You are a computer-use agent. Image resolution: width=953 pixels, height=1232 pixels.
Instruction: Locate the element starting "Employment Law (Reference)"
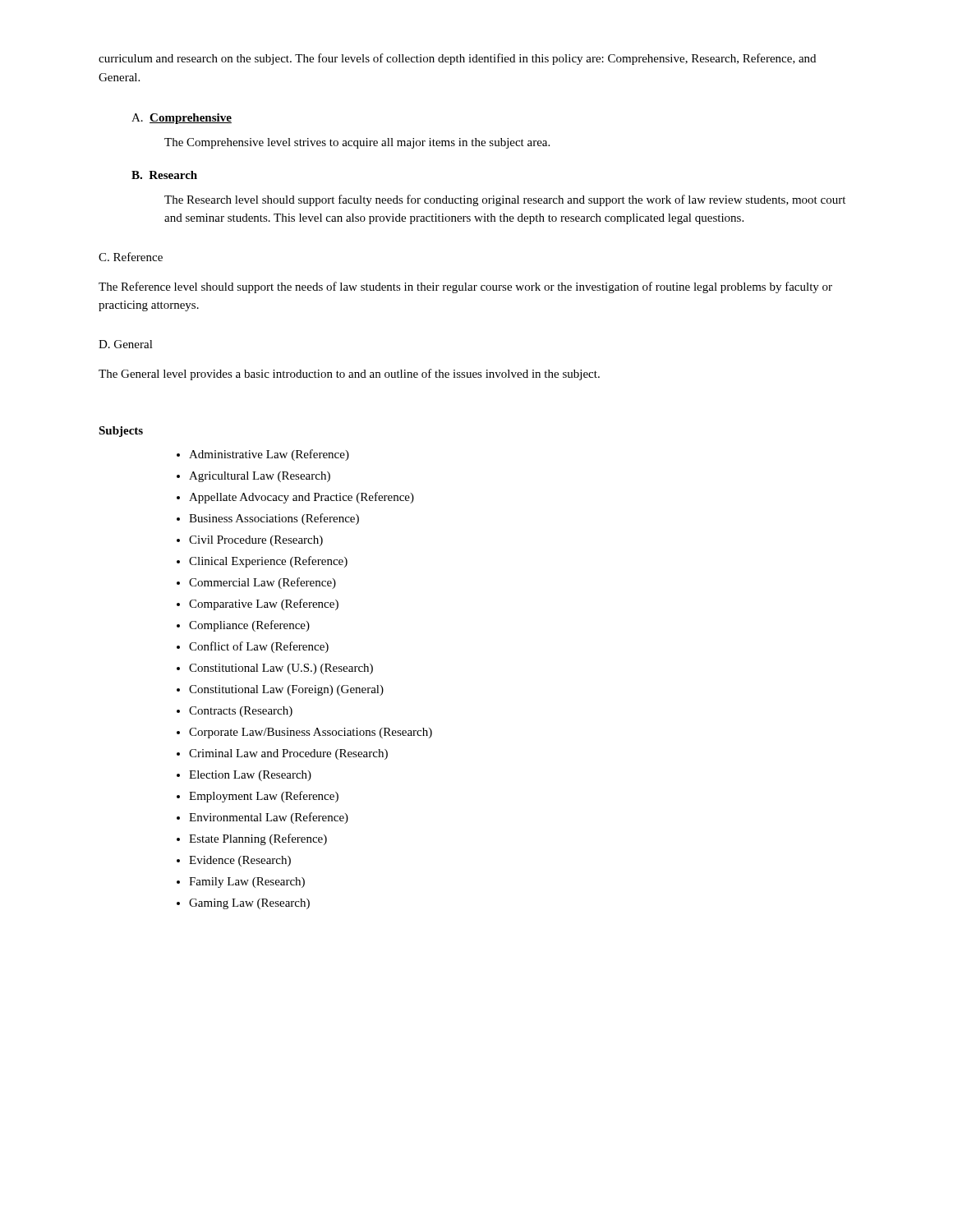[x=264, y=797]
